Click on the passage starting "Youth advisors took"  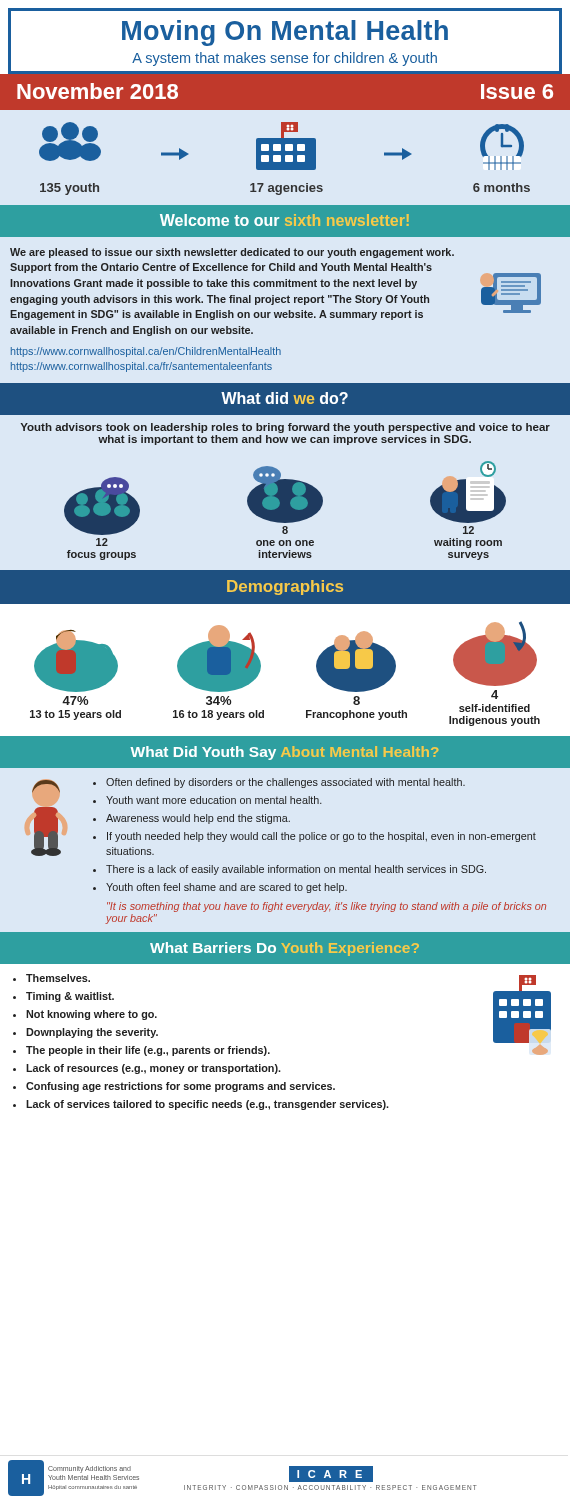click(x=285, y=433)
